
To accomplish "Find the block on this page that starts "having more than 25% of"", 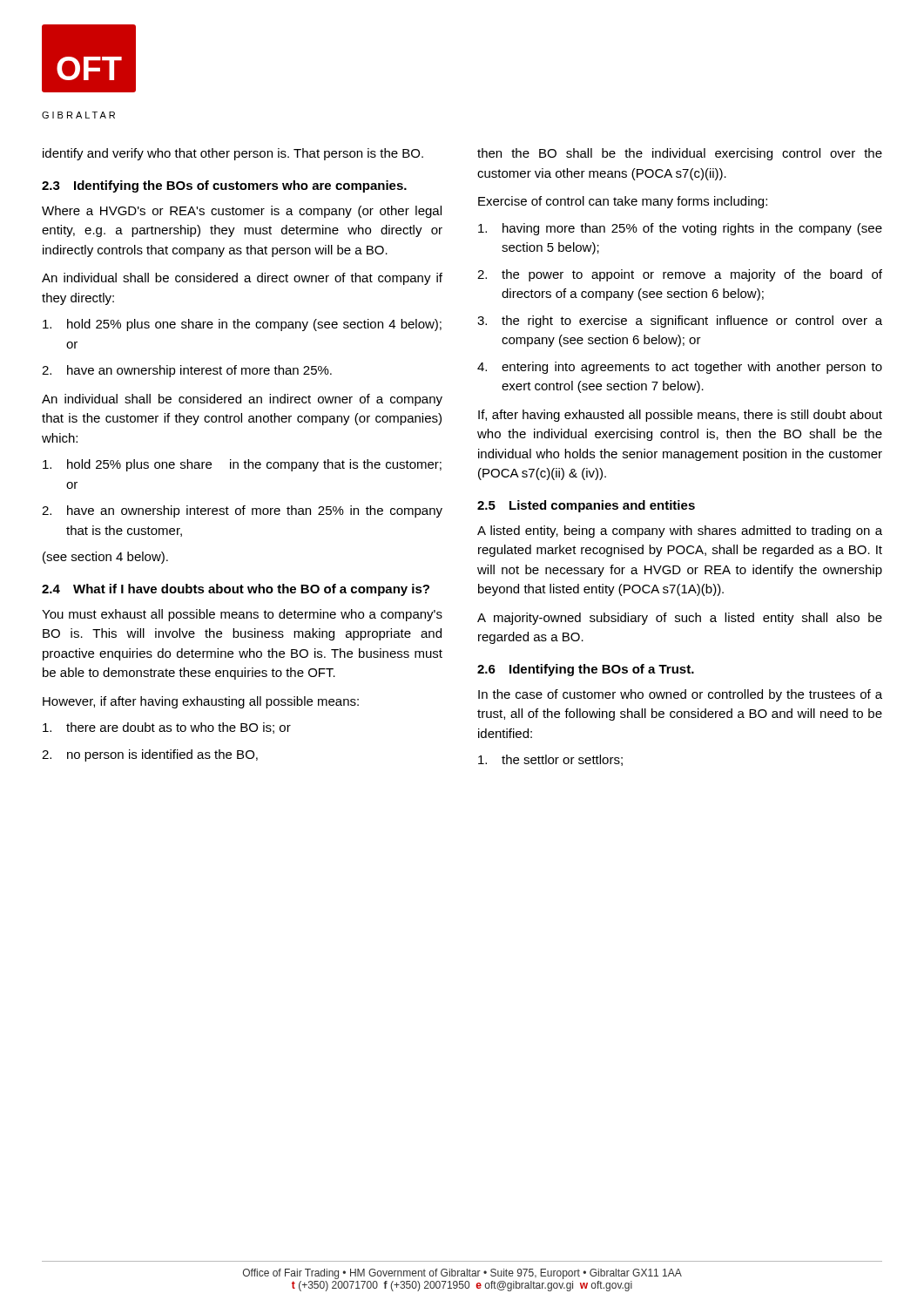I will coord(680,238).
